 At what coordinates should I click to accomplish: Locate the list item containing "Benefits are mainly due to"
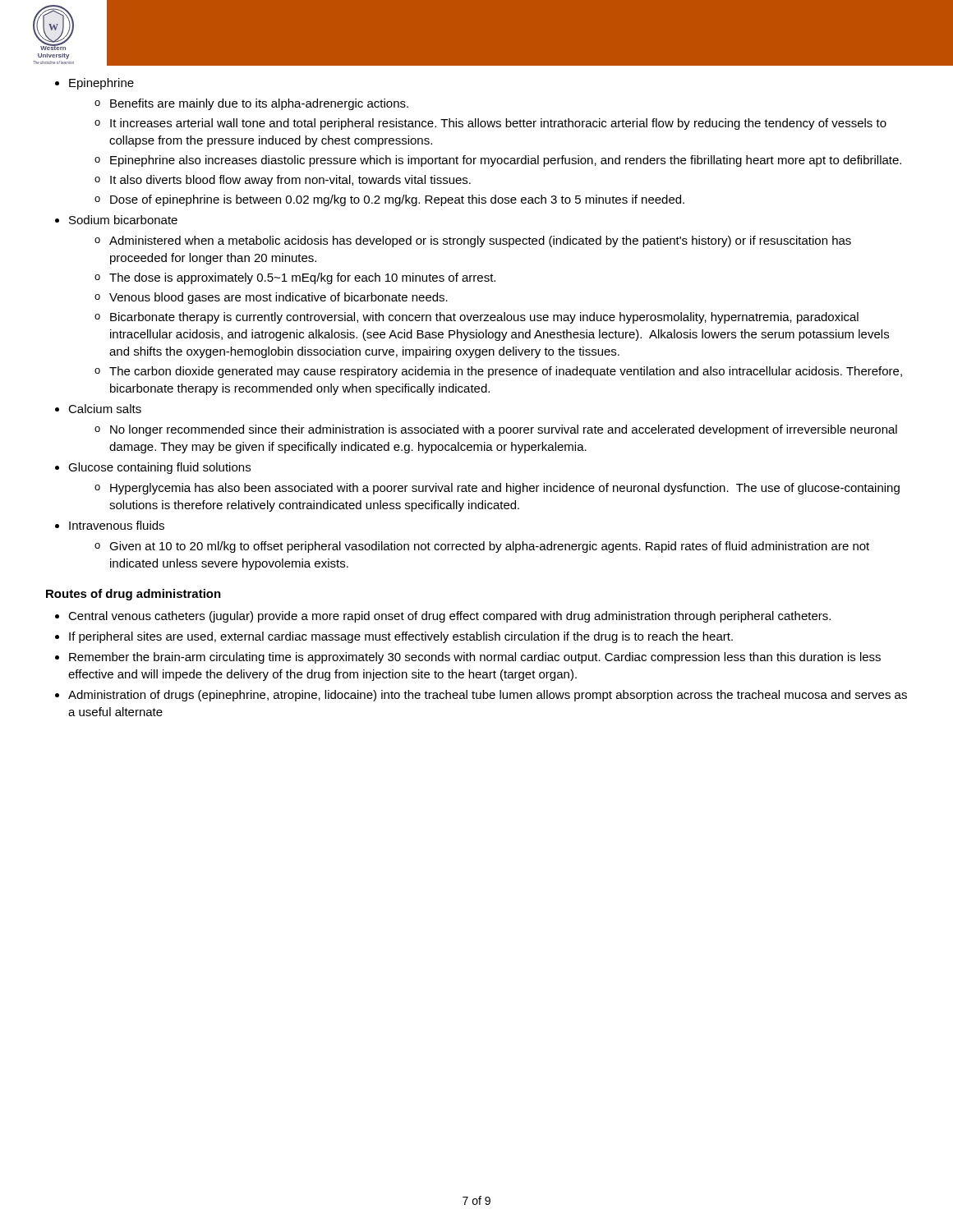(x=259, y=103)
